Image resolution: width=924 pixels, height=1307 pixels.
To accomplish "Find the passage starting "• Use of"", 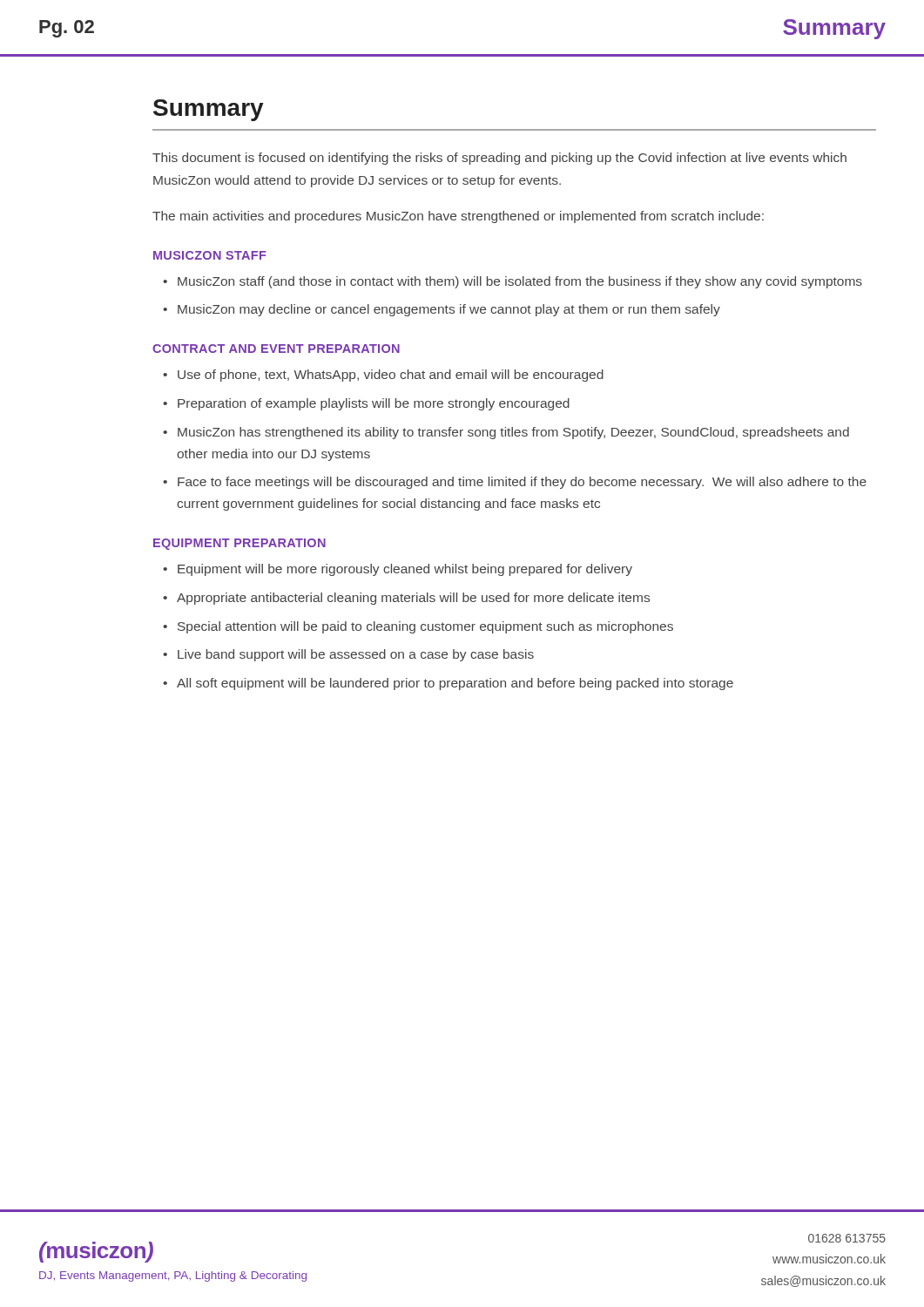I will click(x=390, y=375).
